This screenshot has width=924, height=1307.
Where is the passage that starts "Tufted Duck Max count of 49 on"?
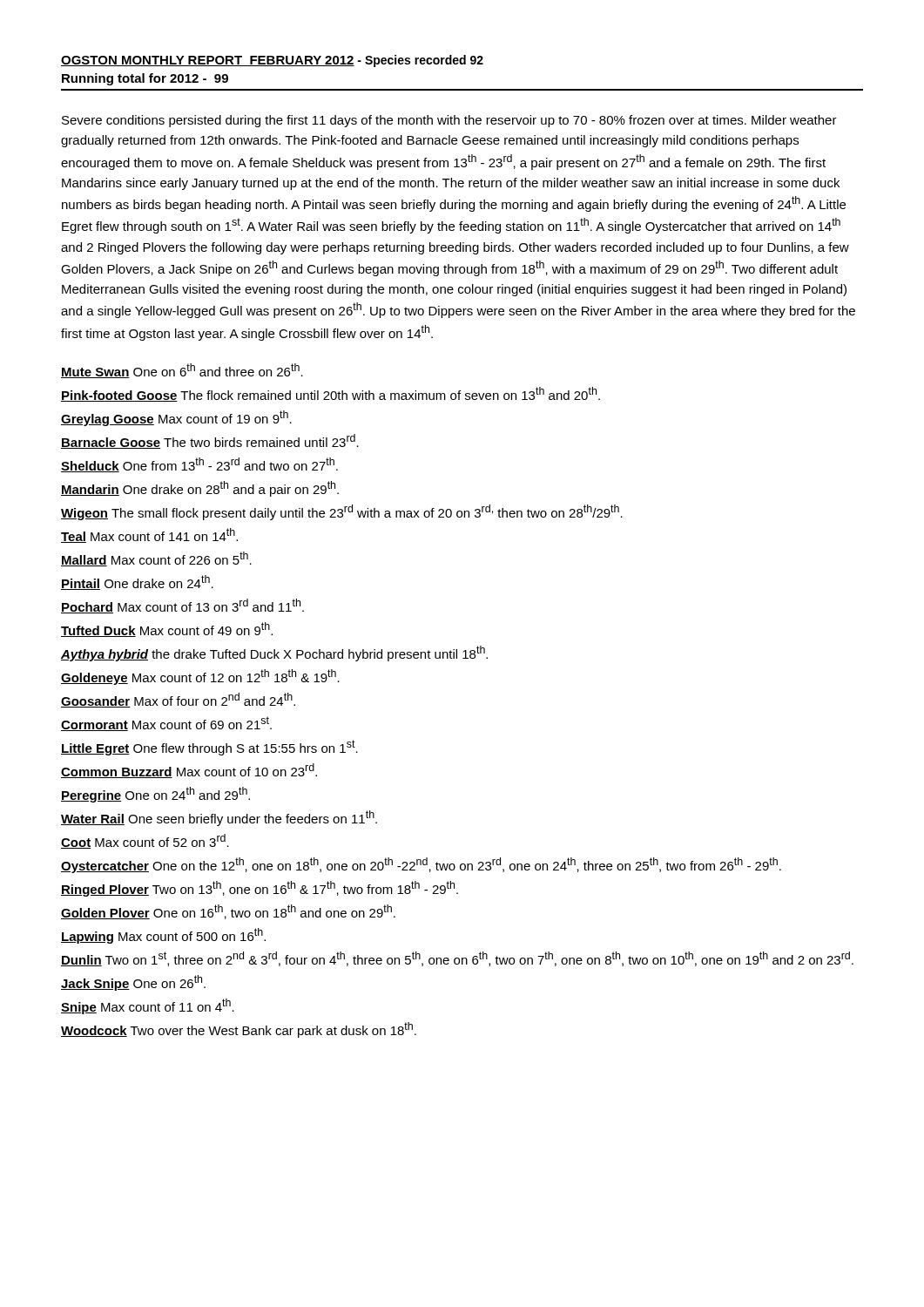tap(167, 629)
